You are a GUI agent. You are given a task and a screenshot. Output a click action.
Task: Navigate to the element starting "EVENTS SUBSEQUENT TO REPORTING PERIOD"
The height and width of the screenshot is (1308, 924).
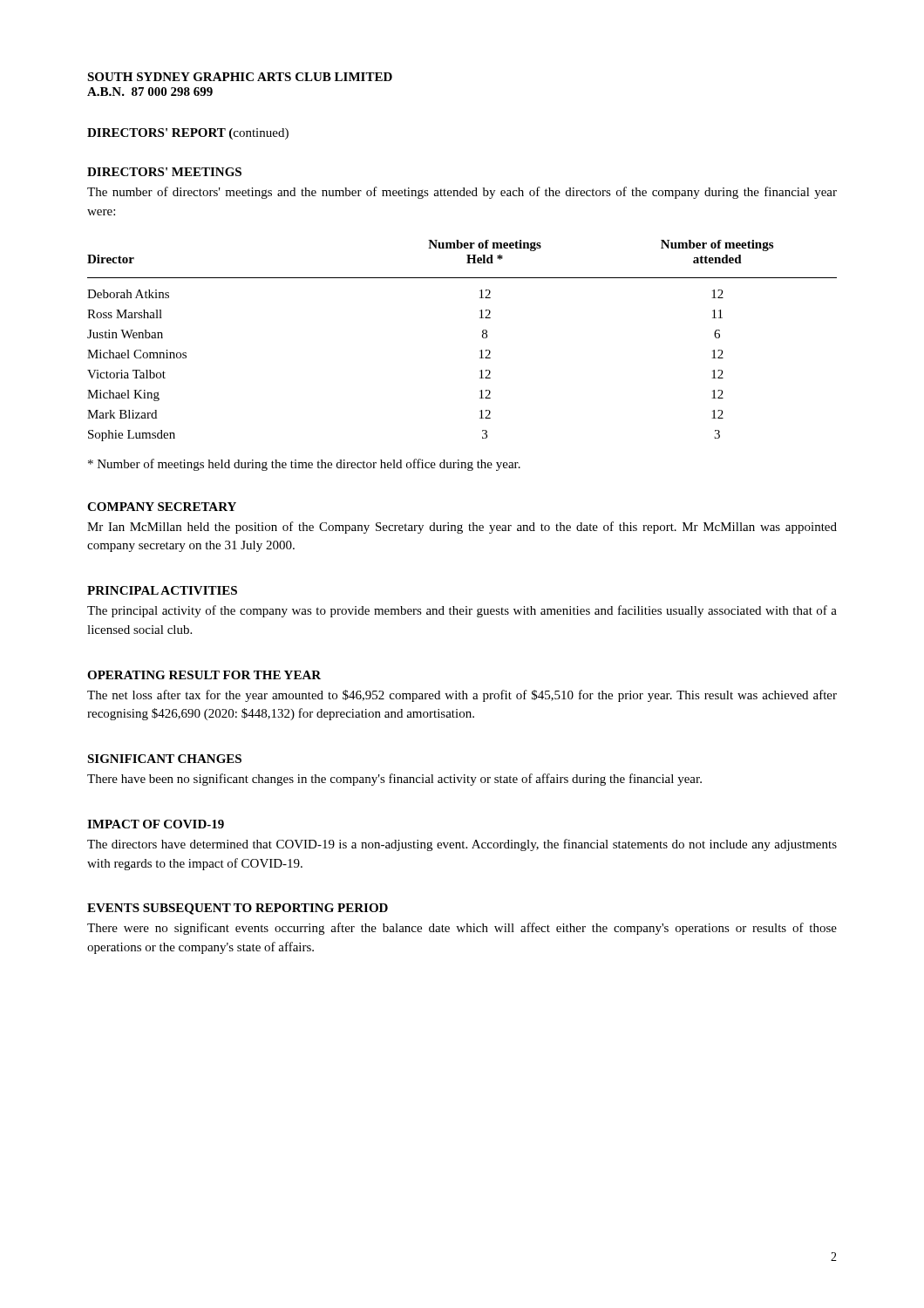pos(238,908)
